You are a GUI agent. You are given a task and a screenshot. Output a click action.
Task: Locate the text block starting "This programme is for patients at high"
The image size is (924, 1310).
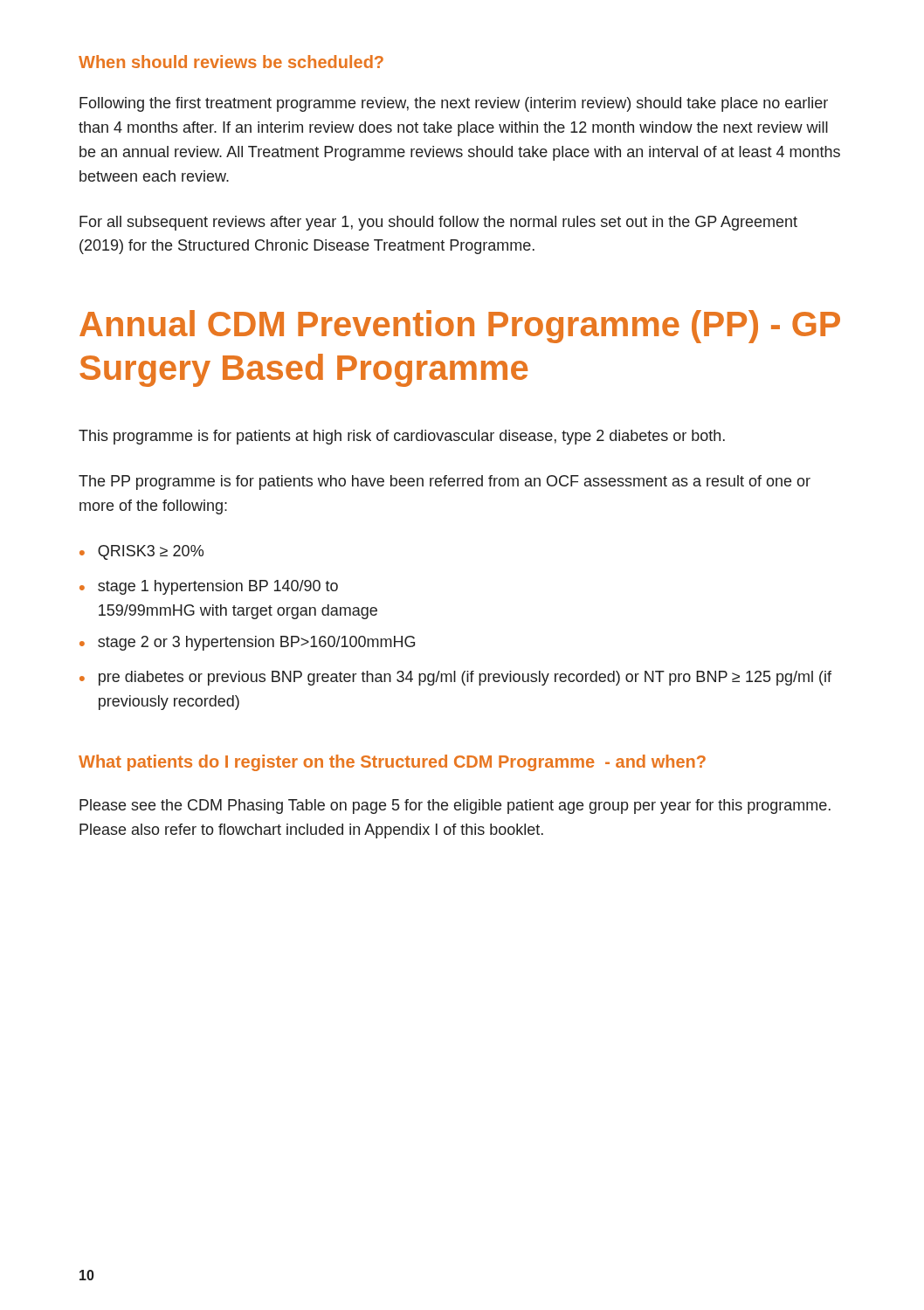point(462,437)
